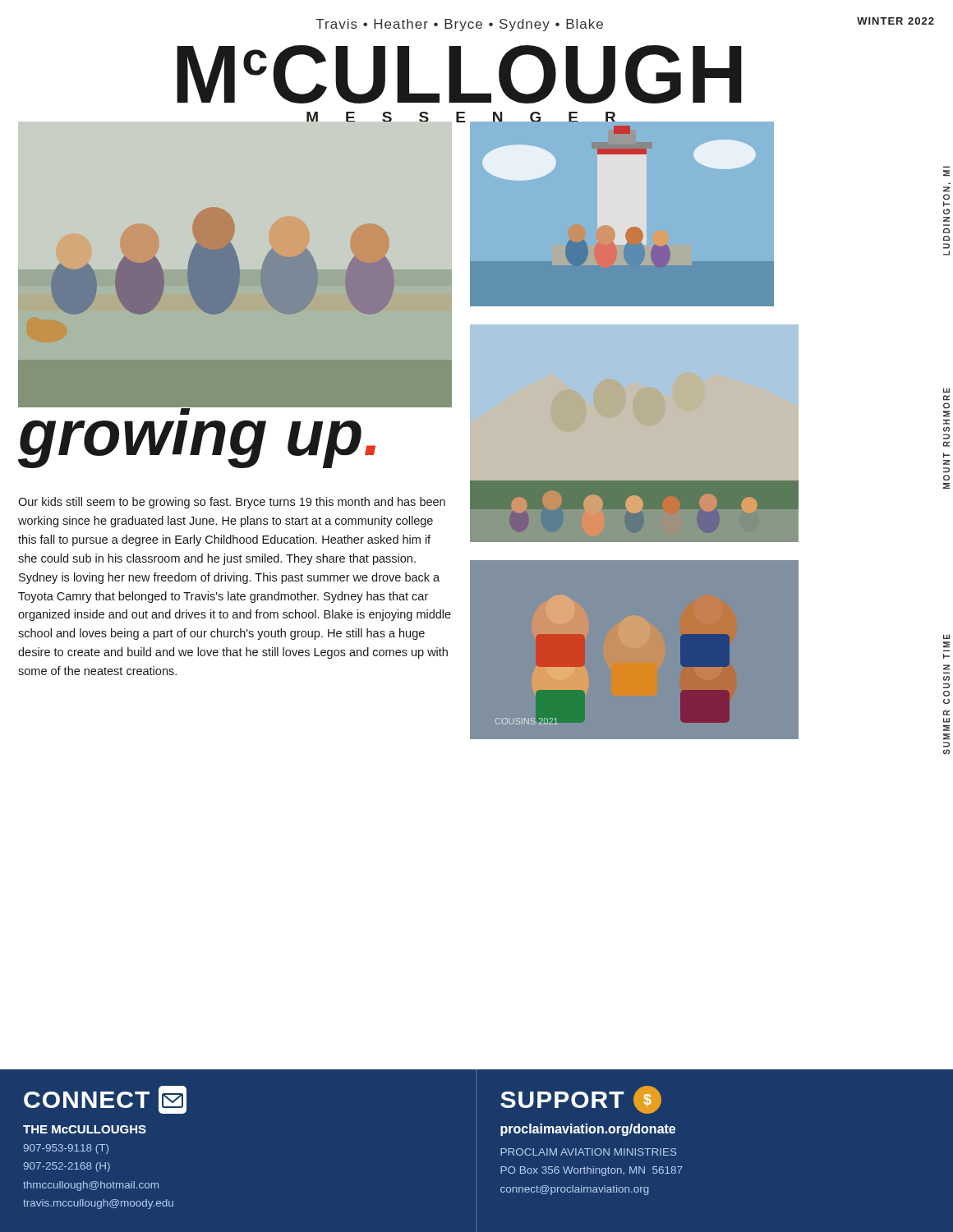Point to the element starting "SUMMER COUSIN TIME"

[947, 693]
